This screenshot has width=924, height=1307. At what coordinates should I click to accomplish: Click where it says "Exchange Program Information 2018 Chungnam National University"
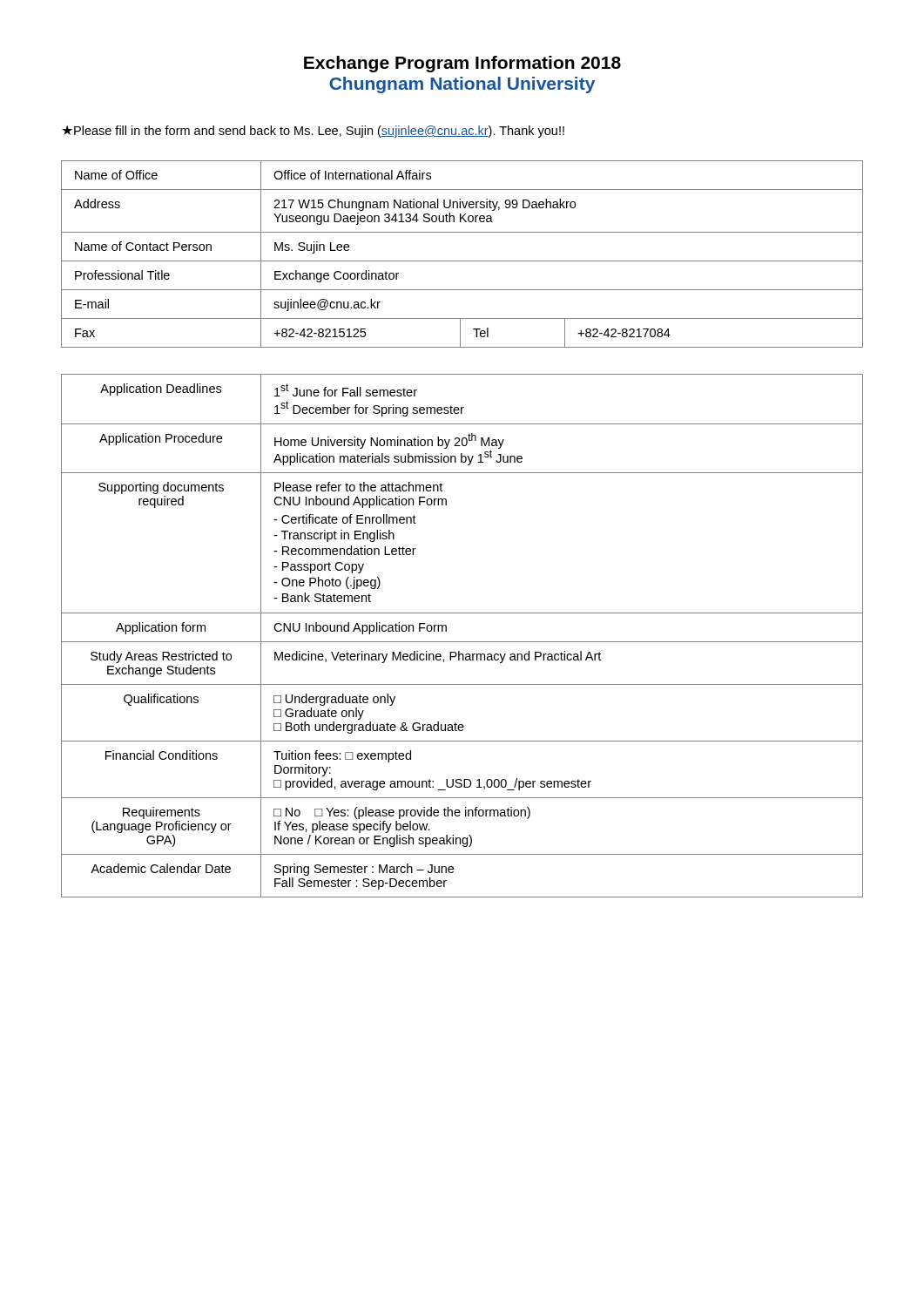(x=462, y=73)
